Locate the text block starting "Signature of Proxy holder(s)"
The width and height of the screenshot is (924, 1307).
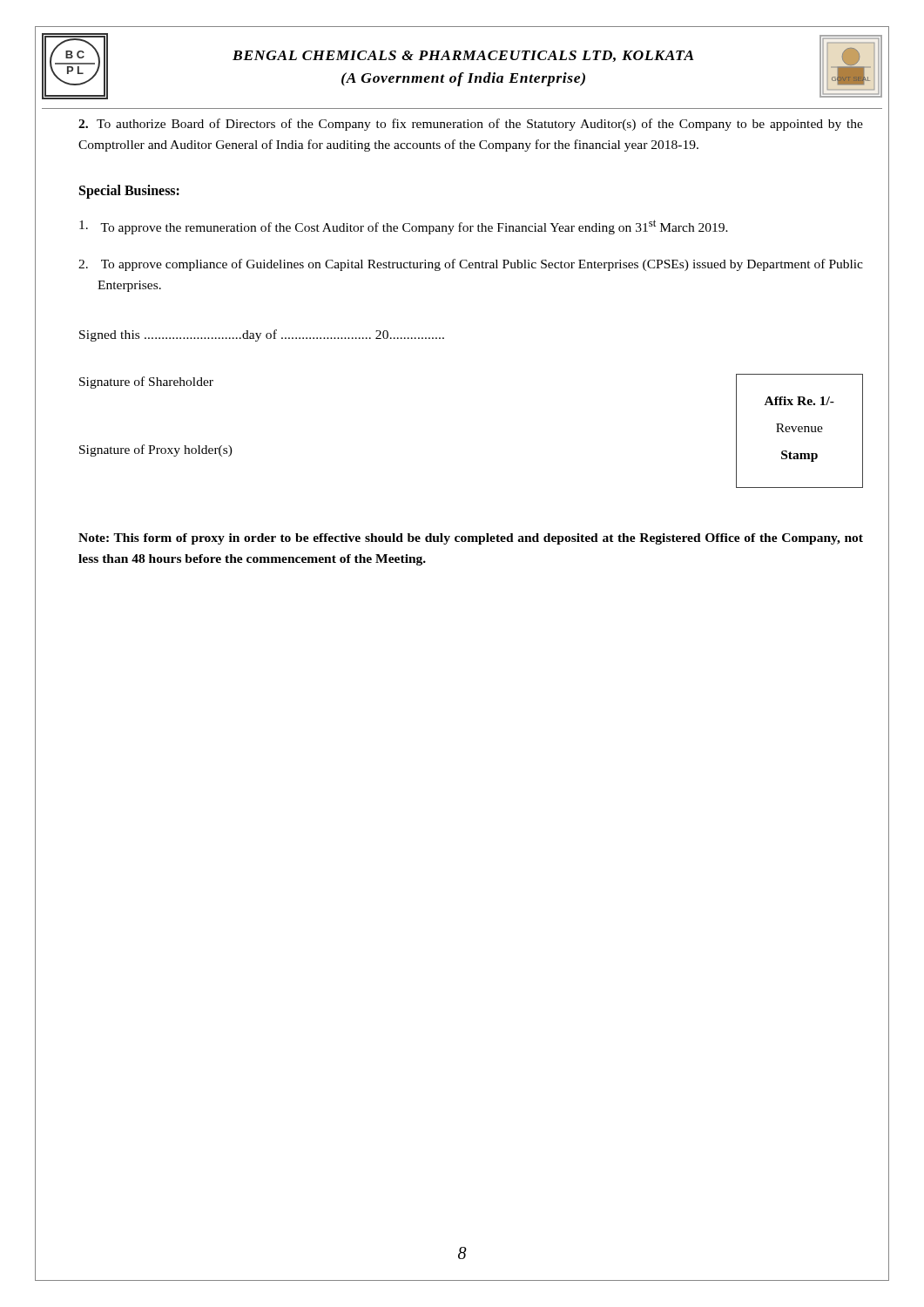(155, 449)
